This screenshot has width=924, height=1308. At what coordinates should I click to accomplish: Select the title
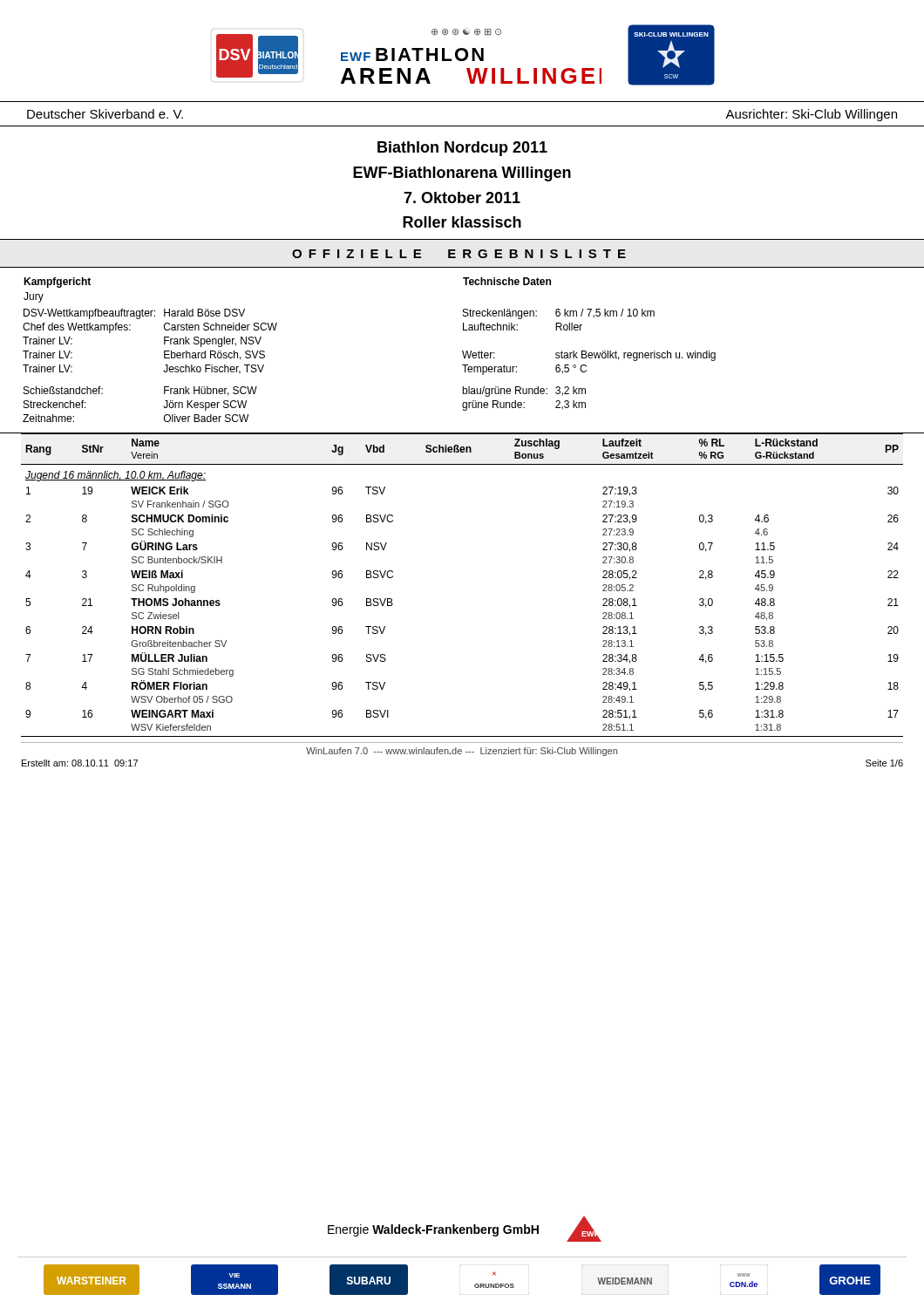click(x=462, y=185)
